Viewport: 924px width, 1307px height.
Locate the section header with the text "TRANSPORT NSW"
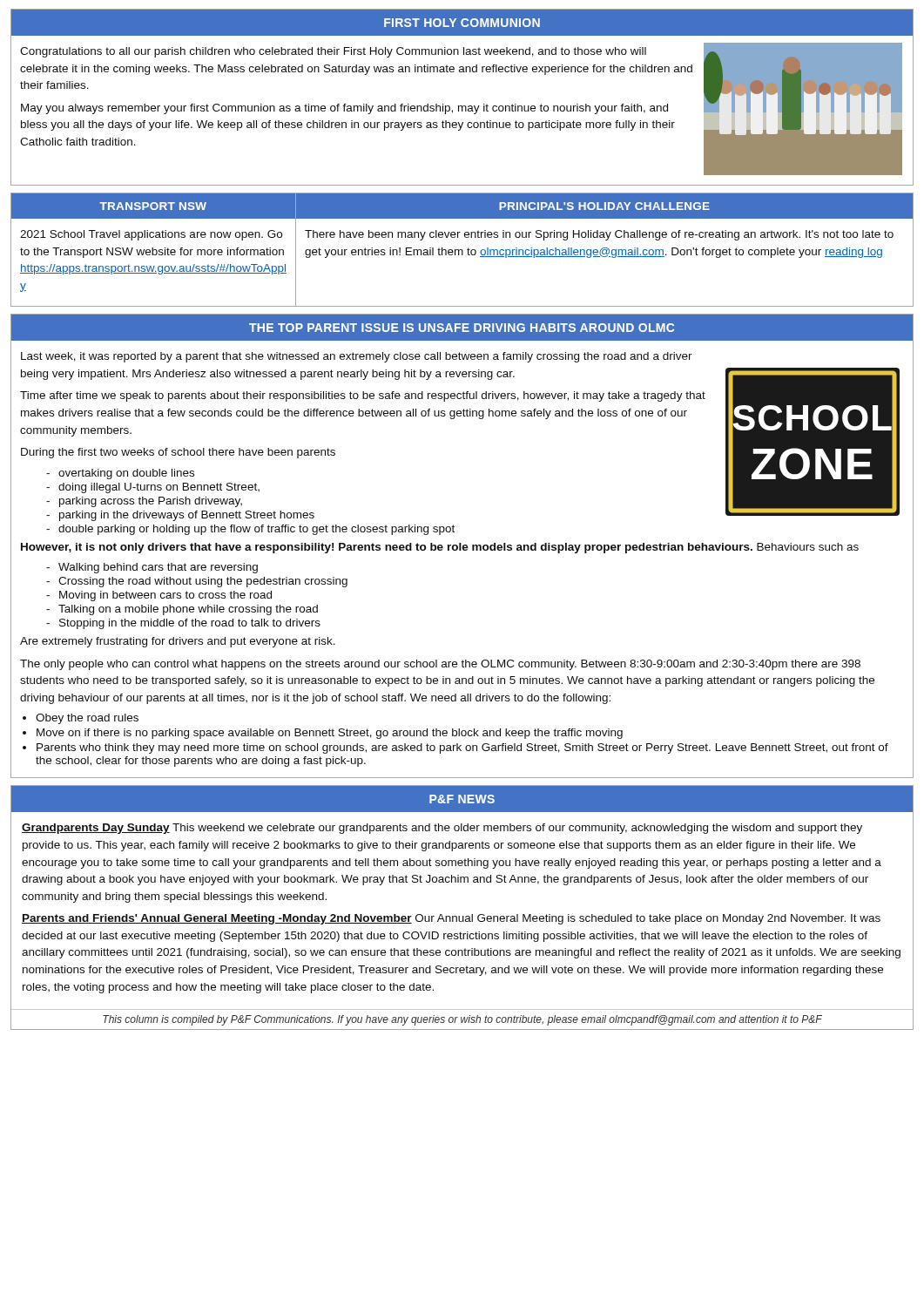pos(153,206)
